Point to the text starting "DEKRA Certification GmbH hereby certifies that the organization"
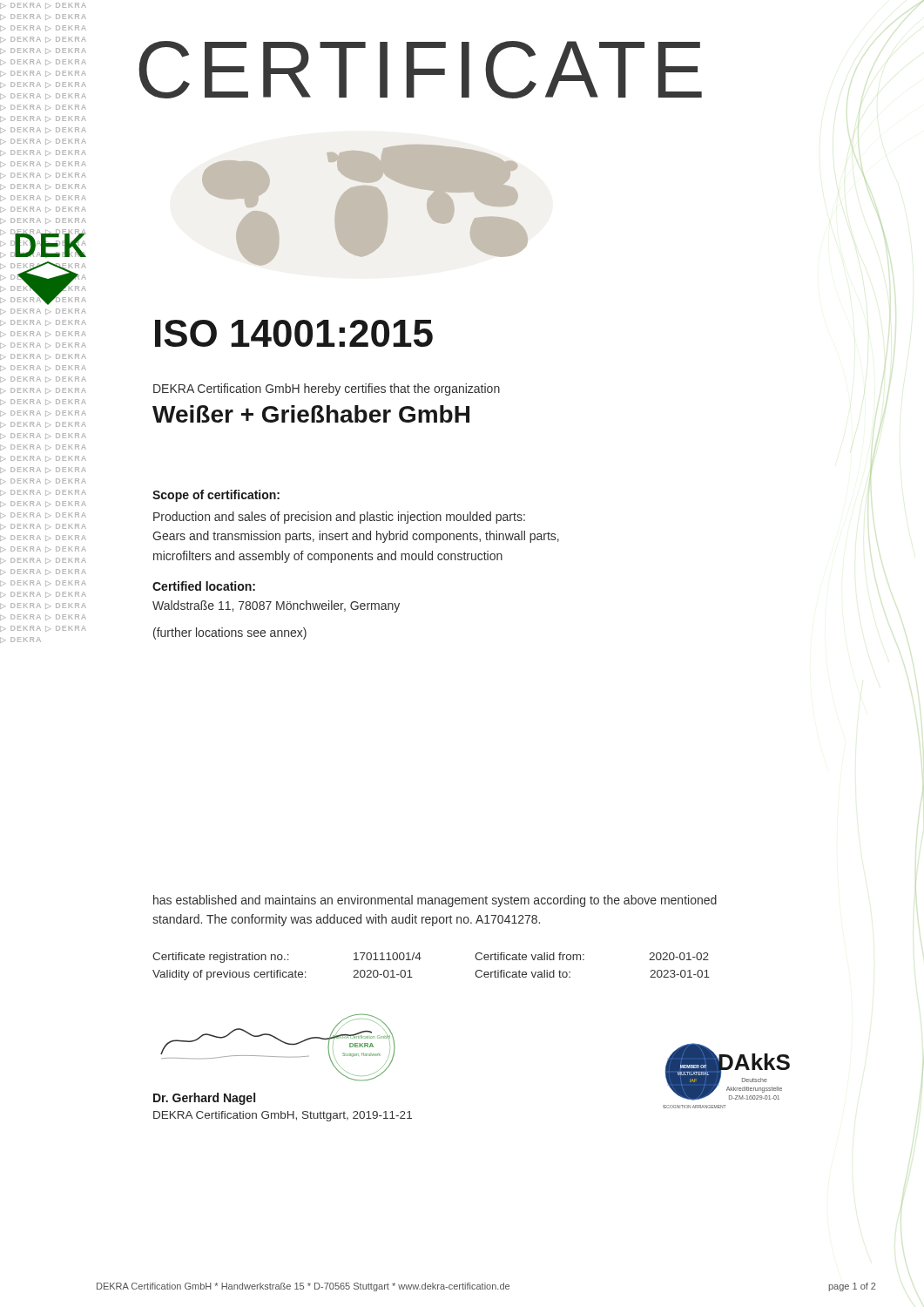Screen dimensions: 1307x924 point(326,389)
